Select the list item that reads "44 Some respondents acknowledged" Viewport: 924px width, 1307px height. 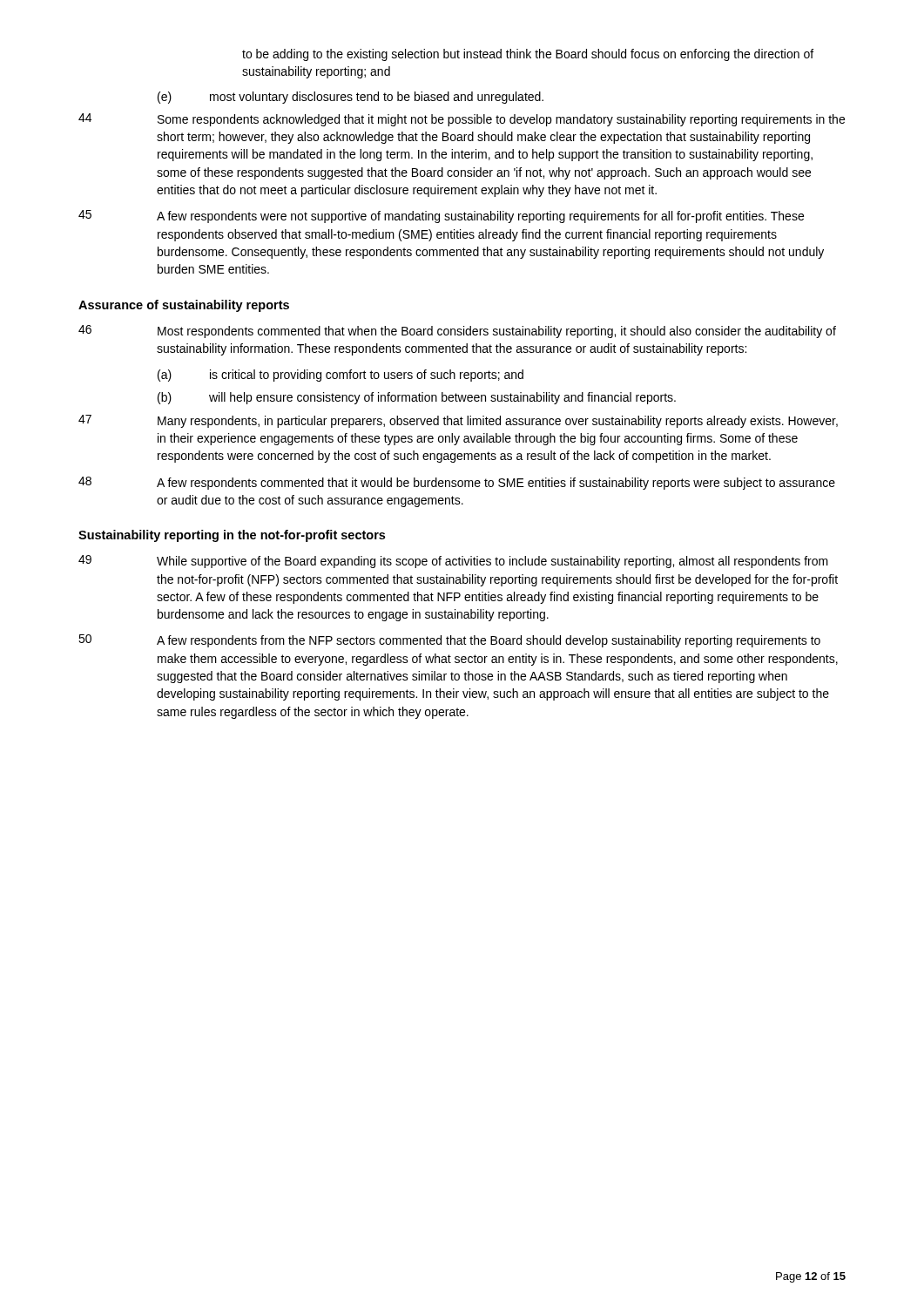(462, 155)
